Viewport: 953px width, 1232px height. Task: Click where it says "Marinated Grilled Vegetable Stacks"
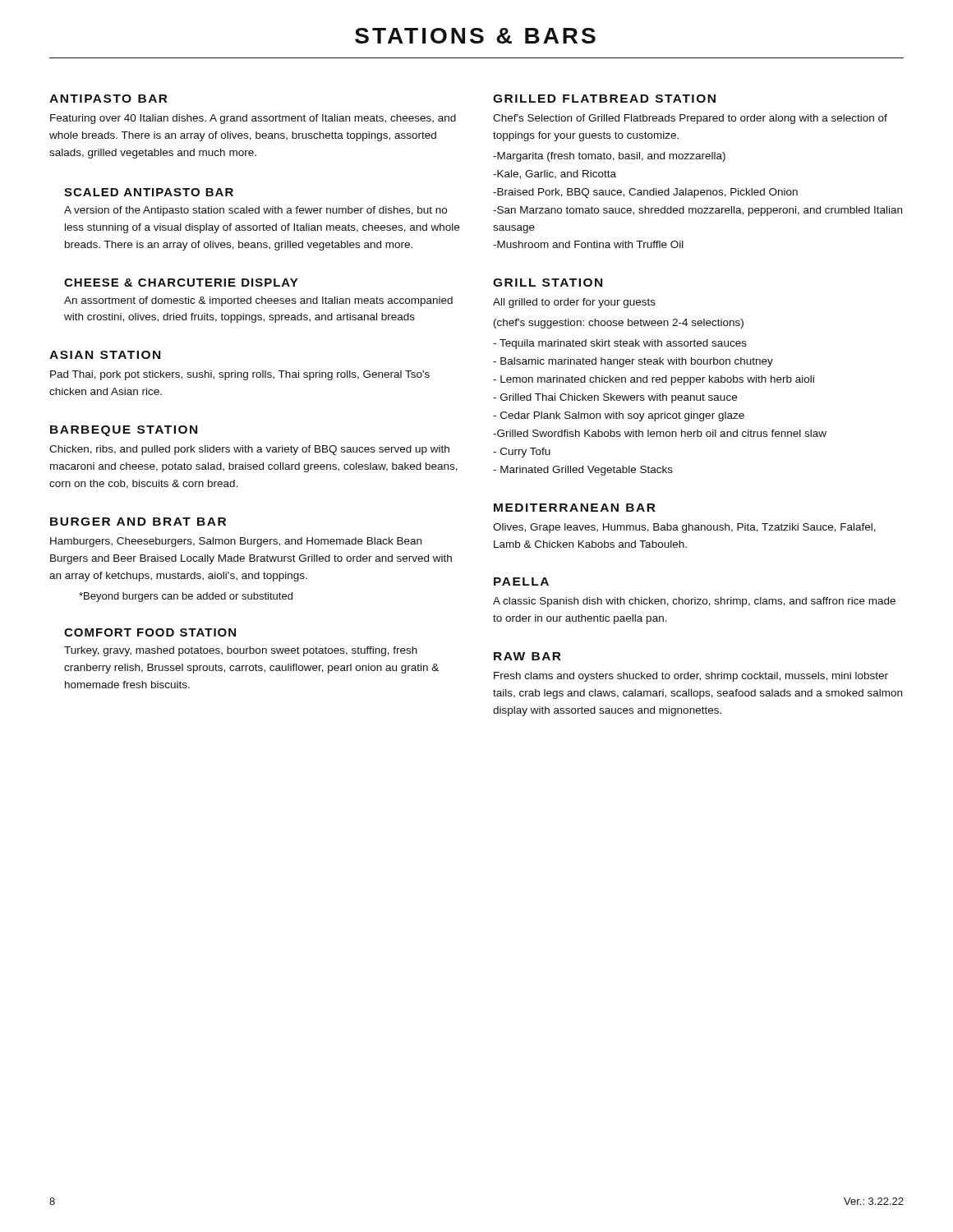pyautogui.click(x=583, y=469)
